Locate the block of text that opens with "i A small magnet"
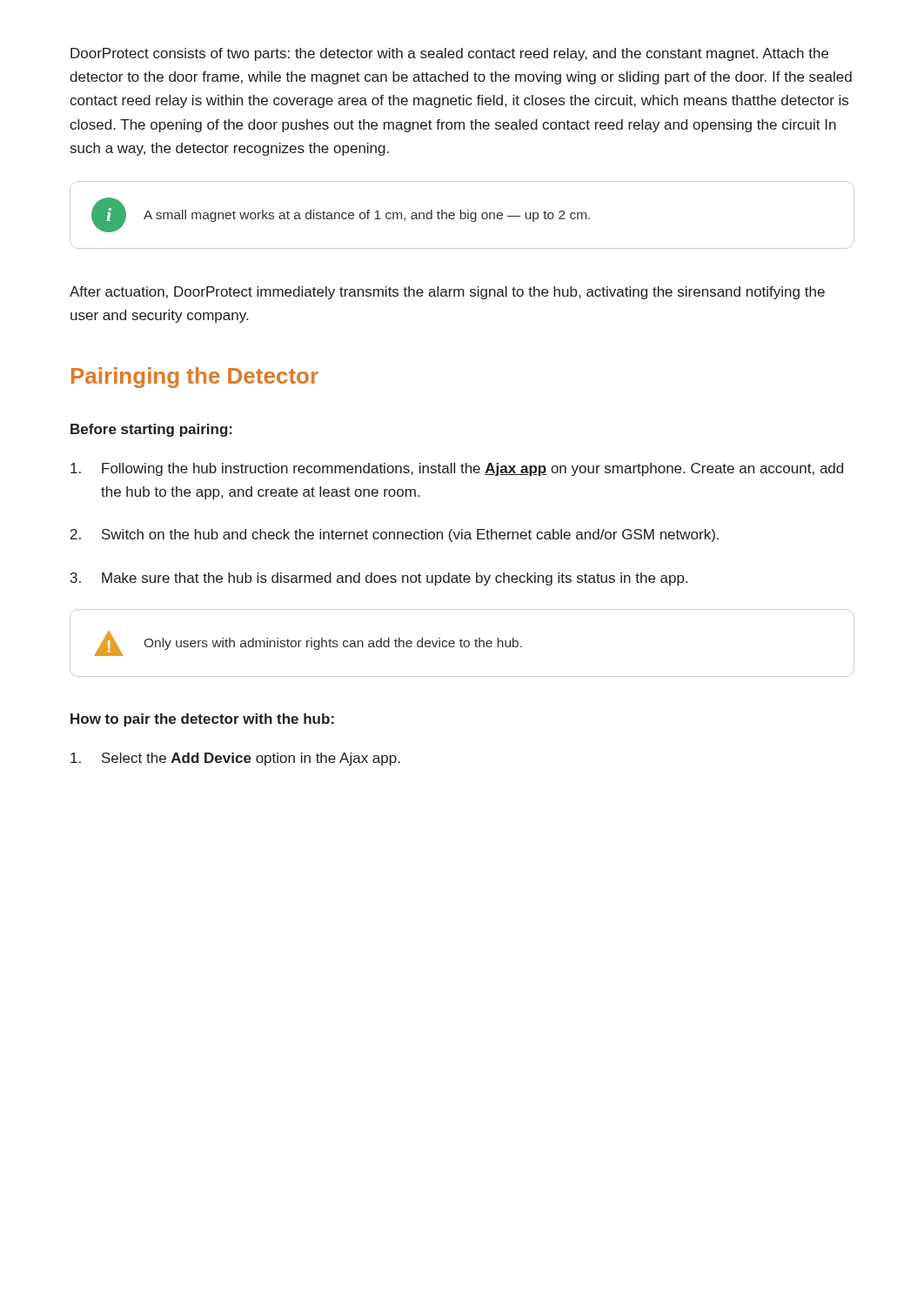Viewport: 924px width, 1305px height. pos(341,215)
